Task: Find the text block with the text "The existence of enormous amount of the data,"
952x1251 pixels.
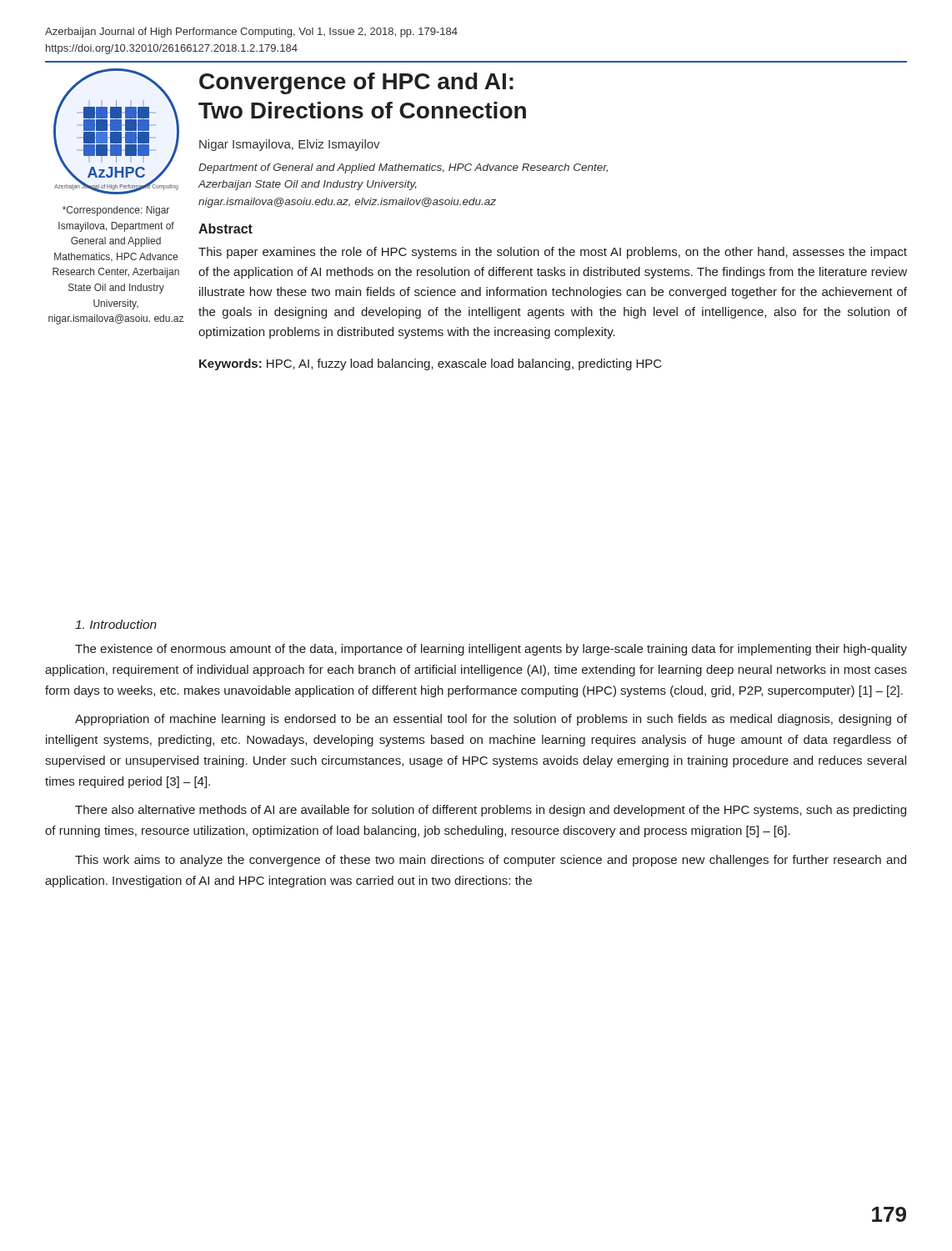Action: [x=476, y=669]
